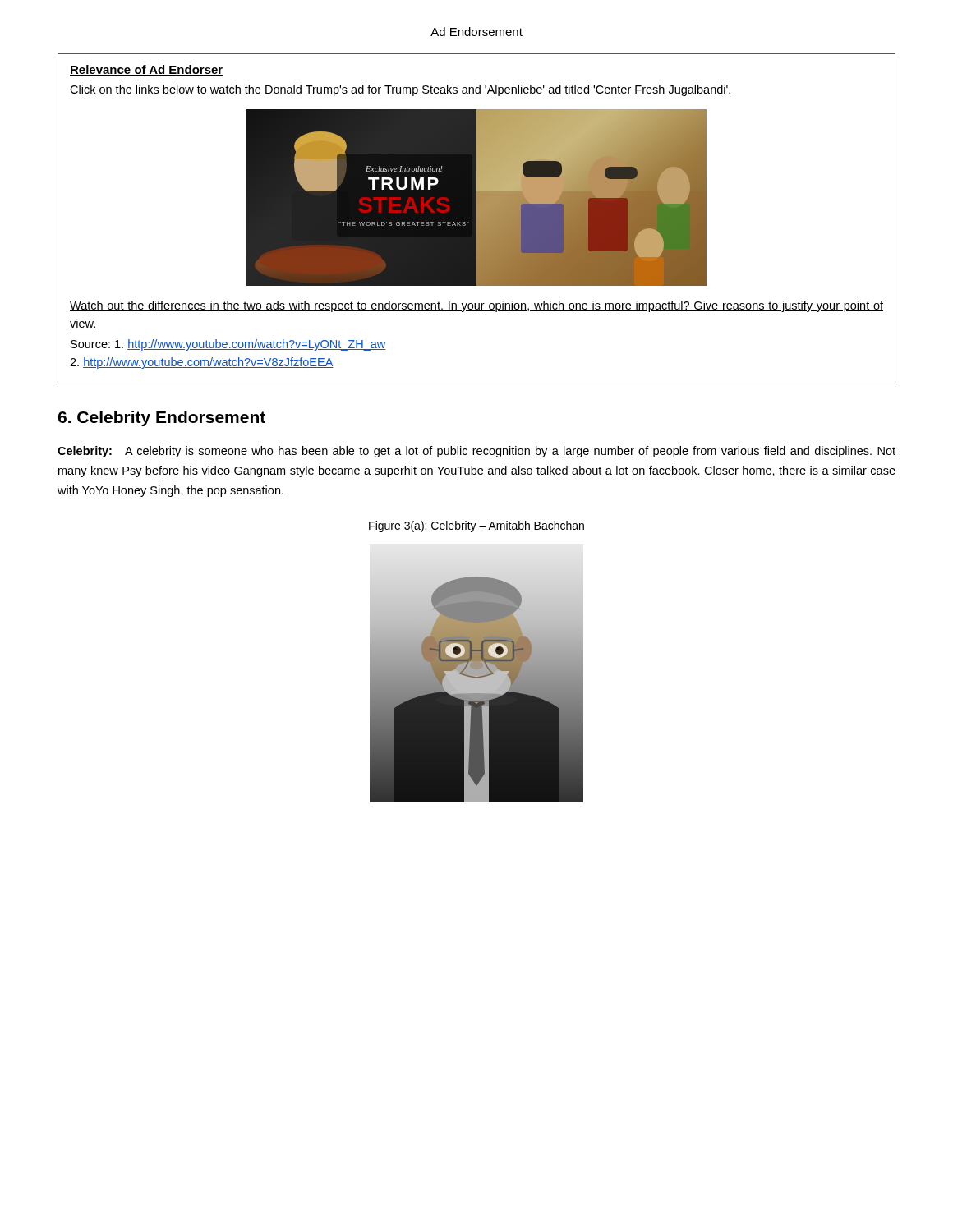Click on the element starting "6. Celebrity Endorsement"
953x1232 pixels.
(x=162, y=417)
